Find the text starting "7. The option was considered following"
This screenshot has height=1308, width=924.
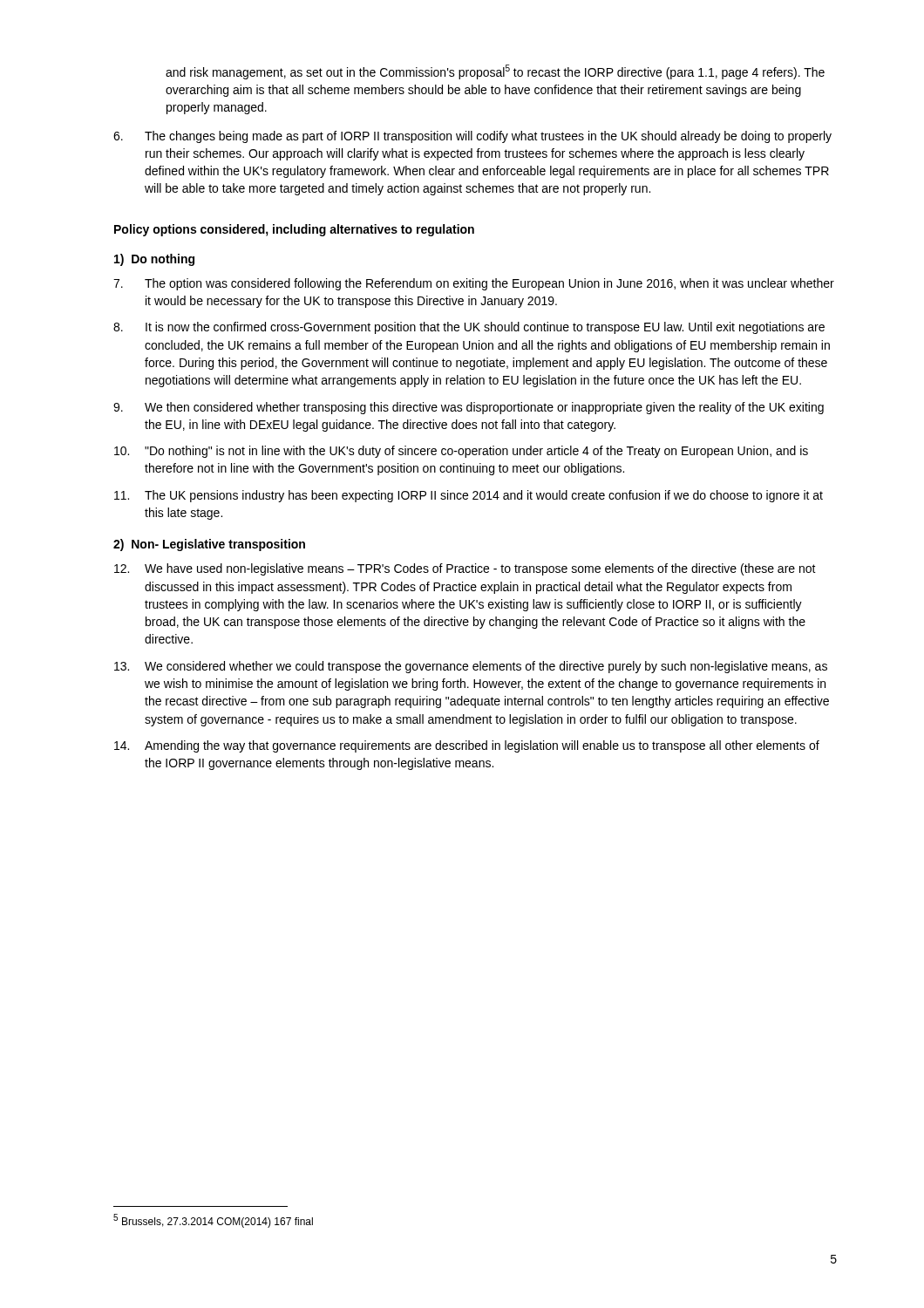pos(475,292)
